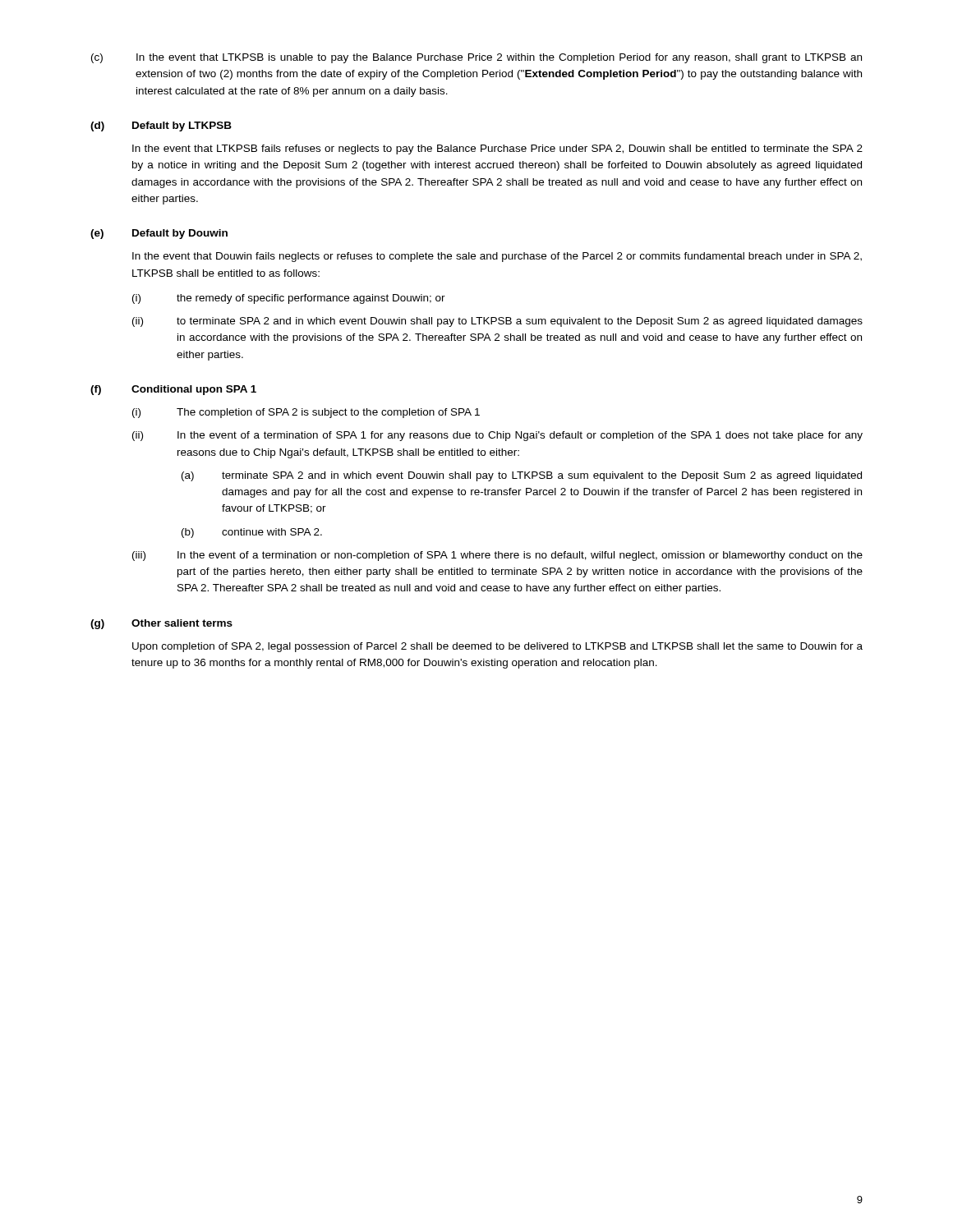Image resolution: width=953 pixels, height=1232 pixels.
Task: Find the block on this page that starts "(ii) to terminate SPA"
Action: pyautogui.click(x=497, y=338)
